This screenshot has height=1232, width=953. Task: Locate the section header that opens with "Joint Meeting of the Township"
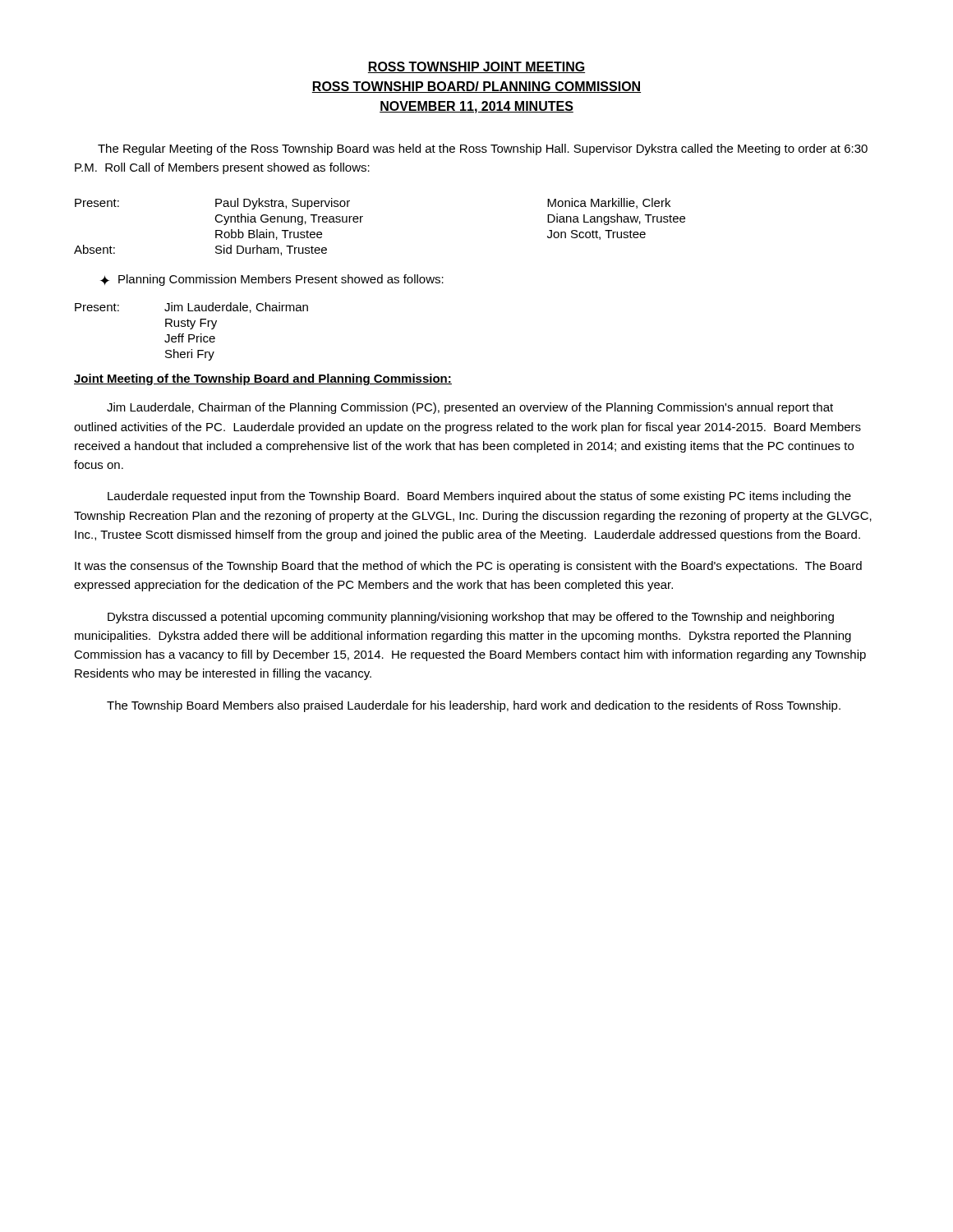click(263, 379)
